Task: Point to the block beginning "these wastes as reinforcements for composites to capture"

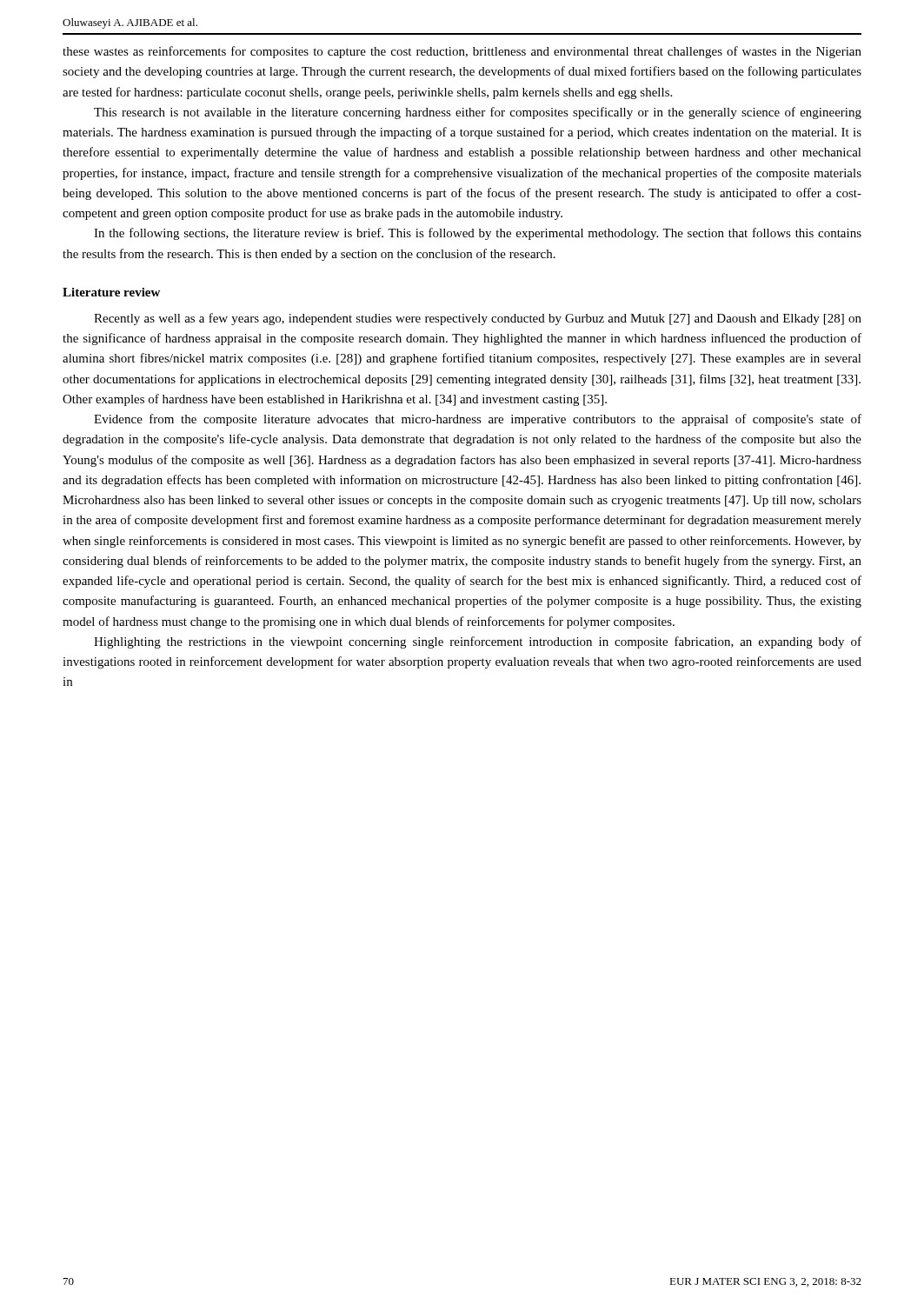Action: [x=462, y=72]
